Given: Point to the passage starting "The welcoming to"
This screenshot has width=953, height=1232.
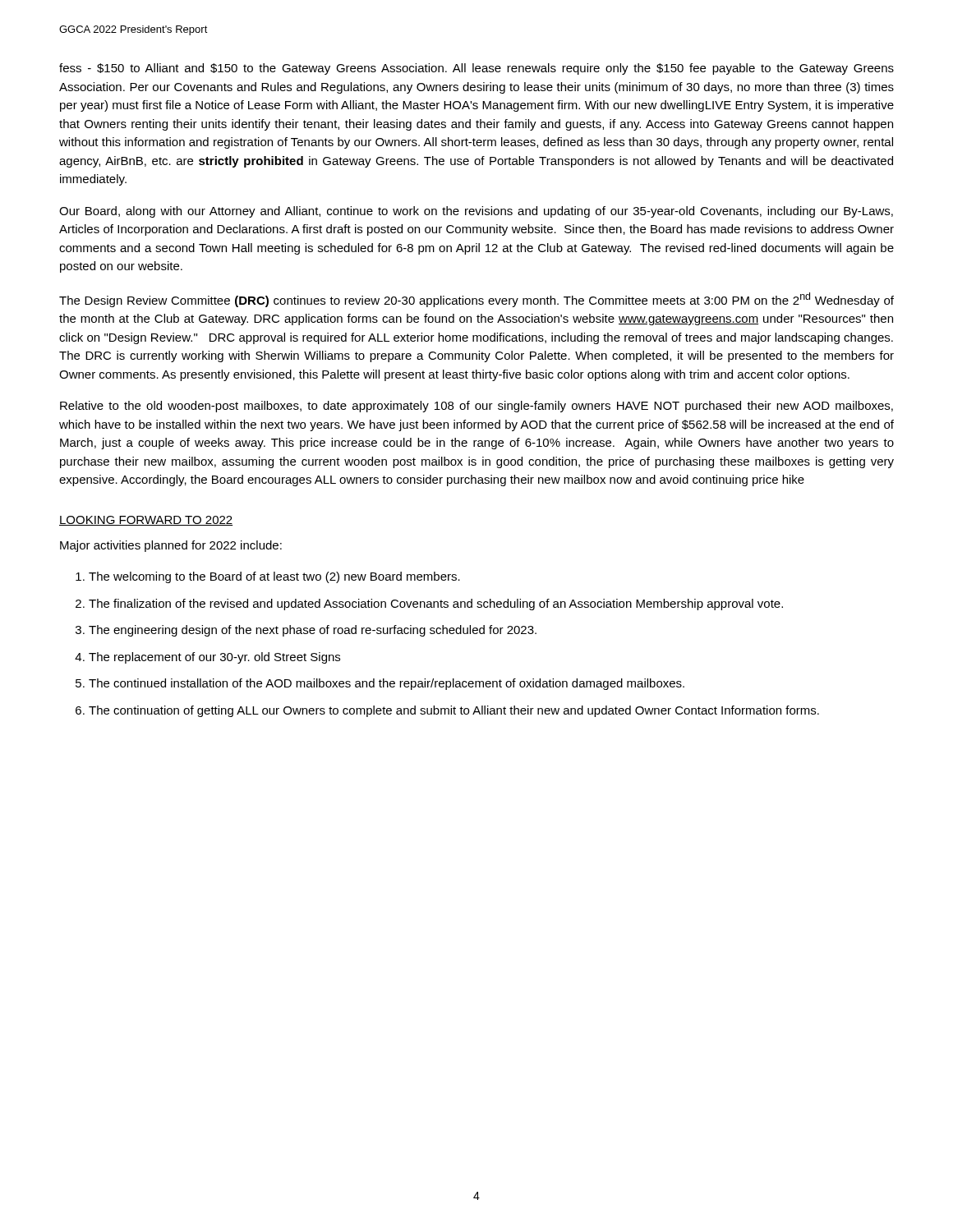Looking at the screenshot, I should [x=274, y=577].
